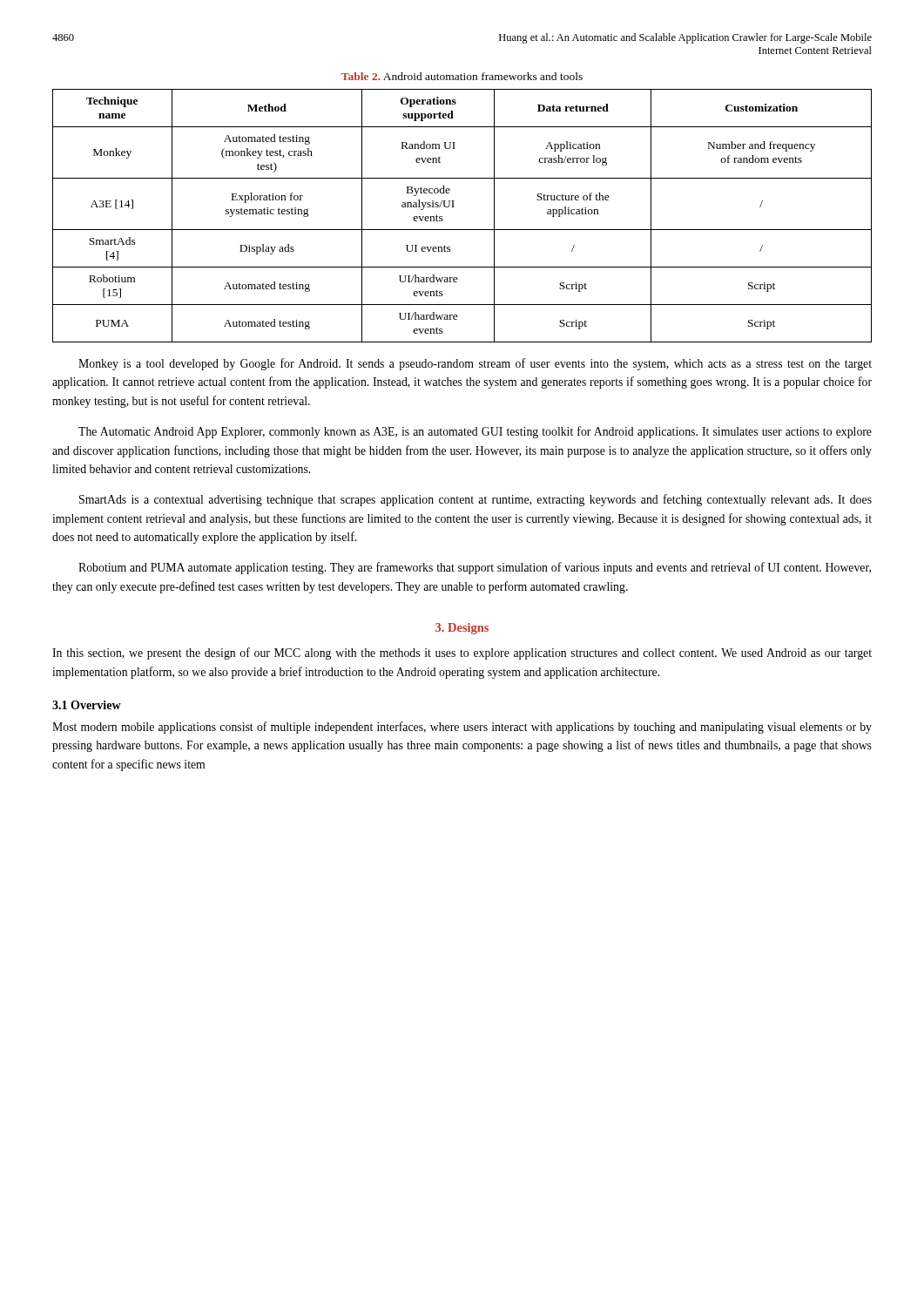This screenshot has width=924, height=1307.
Task: Point to the block beginning "Most modern mobile applications consist of multiple independent"
Action: (462, 746)
